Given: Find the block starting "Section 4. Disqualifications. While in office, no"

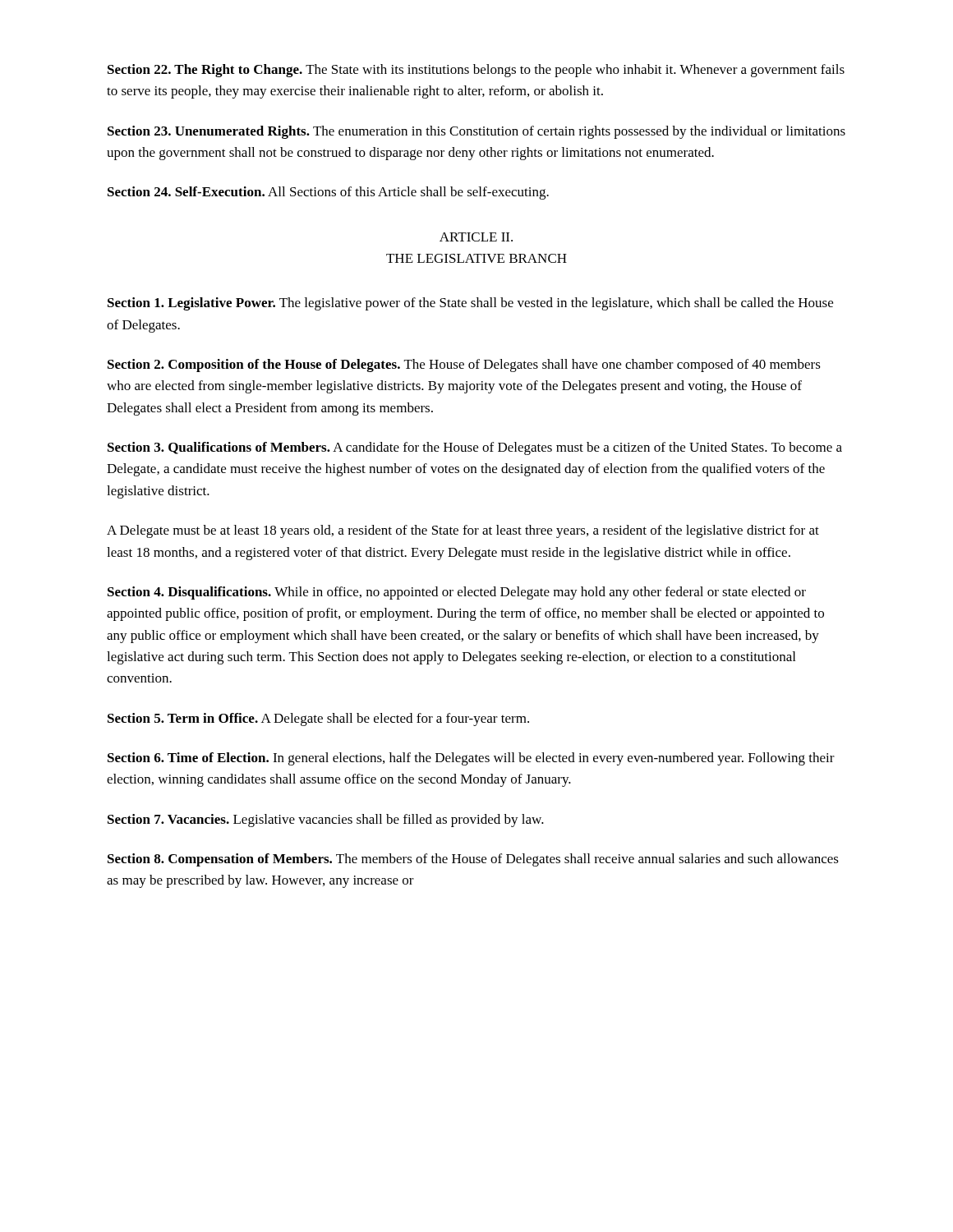Looking at the screenshot, I should click(466, 635).
